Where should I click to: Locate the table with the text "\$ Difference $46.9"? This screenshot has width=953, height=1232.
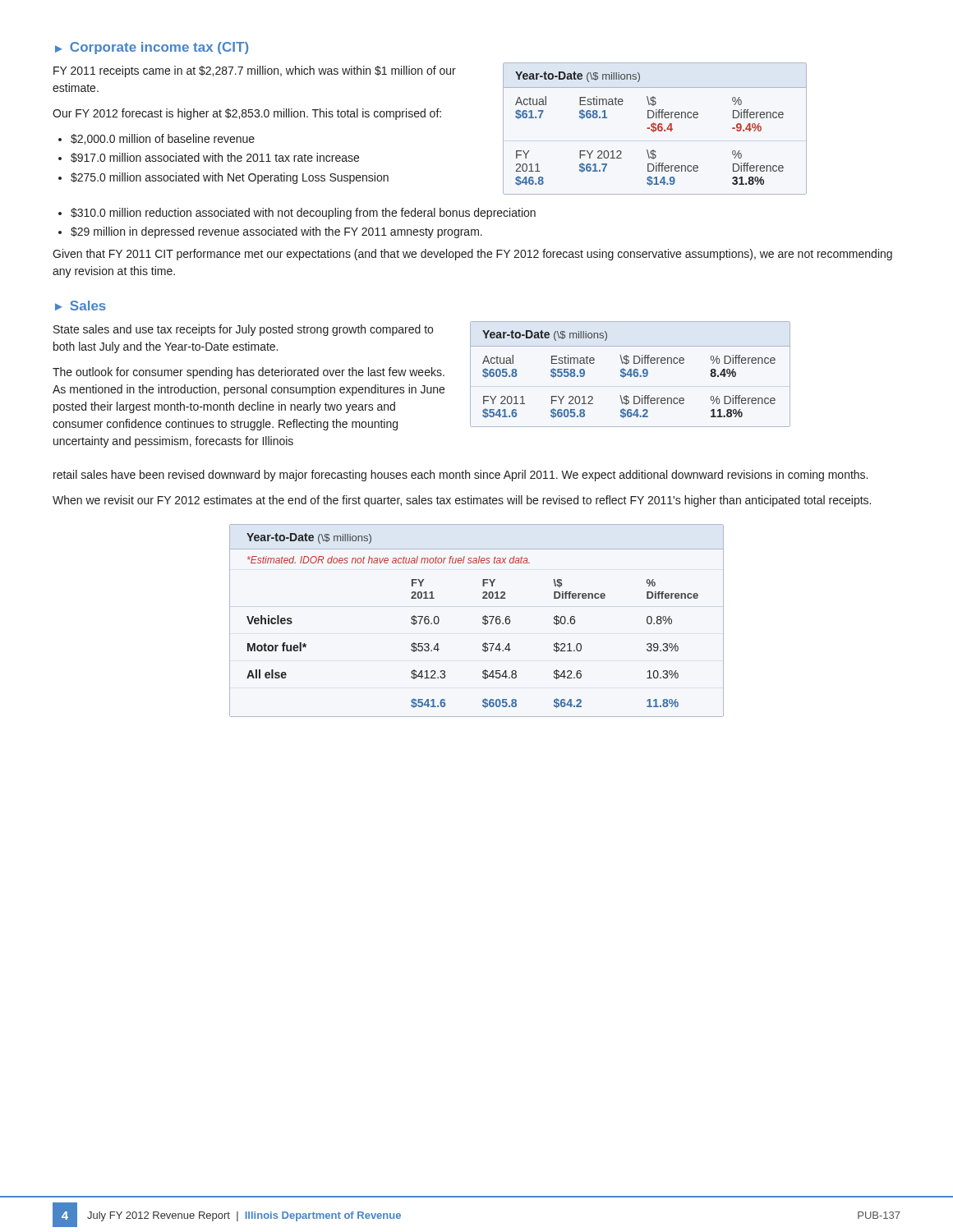pyautogui.click(x=630, y=374)
